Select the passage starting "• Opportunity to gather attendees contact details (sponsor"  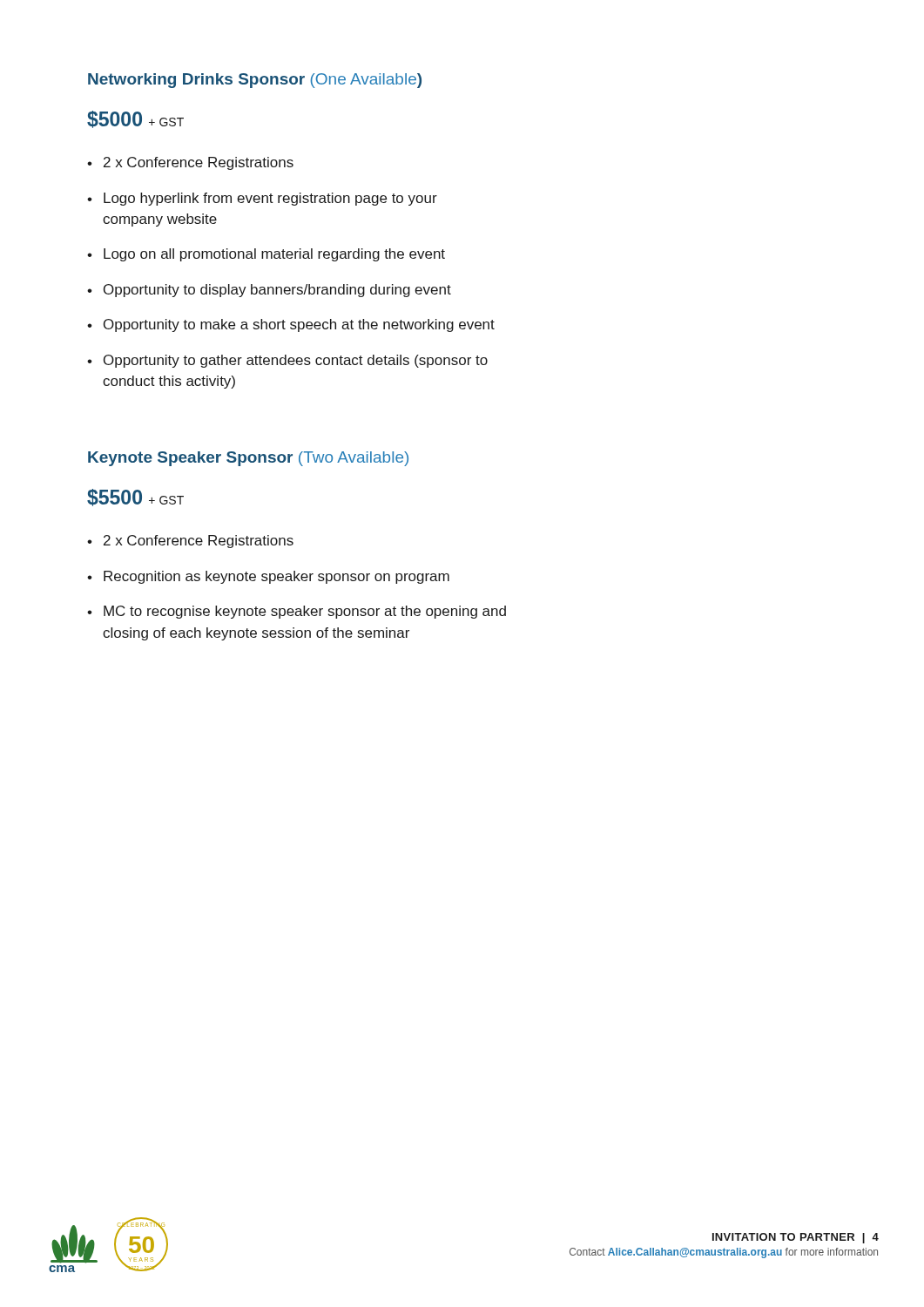288,372
